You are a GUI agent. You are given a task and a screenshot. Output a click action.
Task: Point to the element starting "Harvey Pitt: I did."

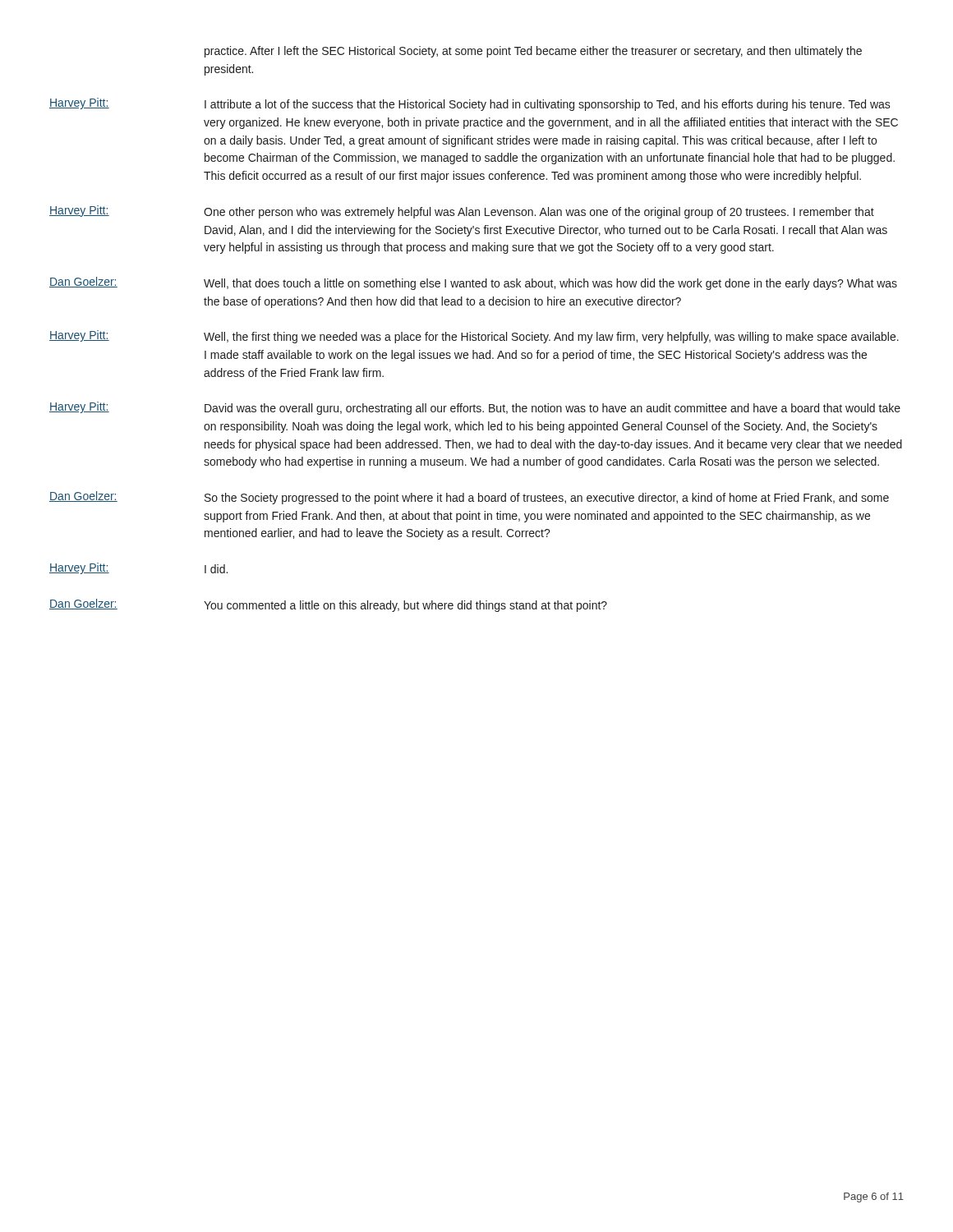tap(79, 568)
